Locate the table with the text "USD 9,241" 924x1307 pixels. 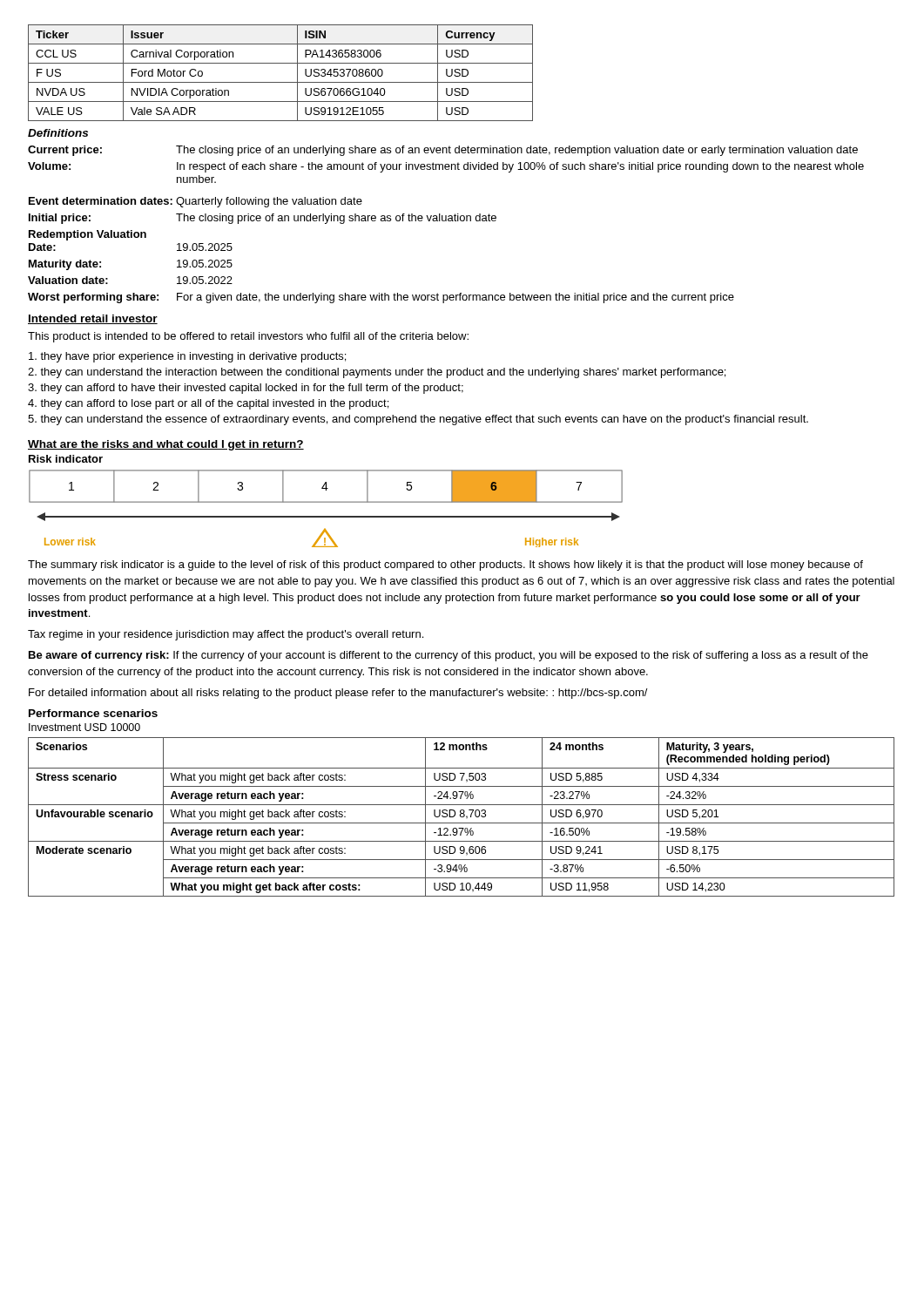462,816
